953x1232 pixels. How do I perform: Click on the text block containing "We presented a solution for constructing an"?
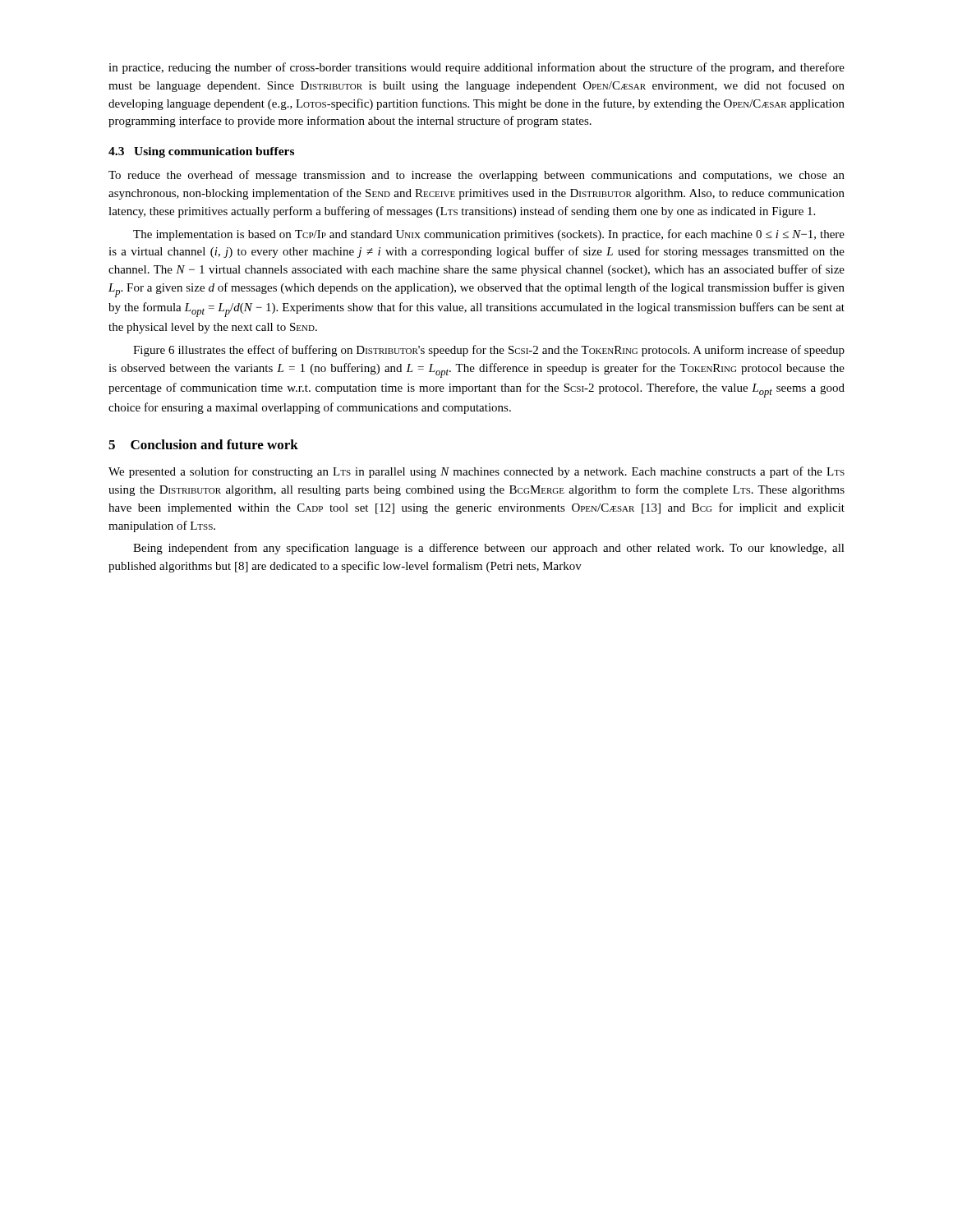[476, 499]
